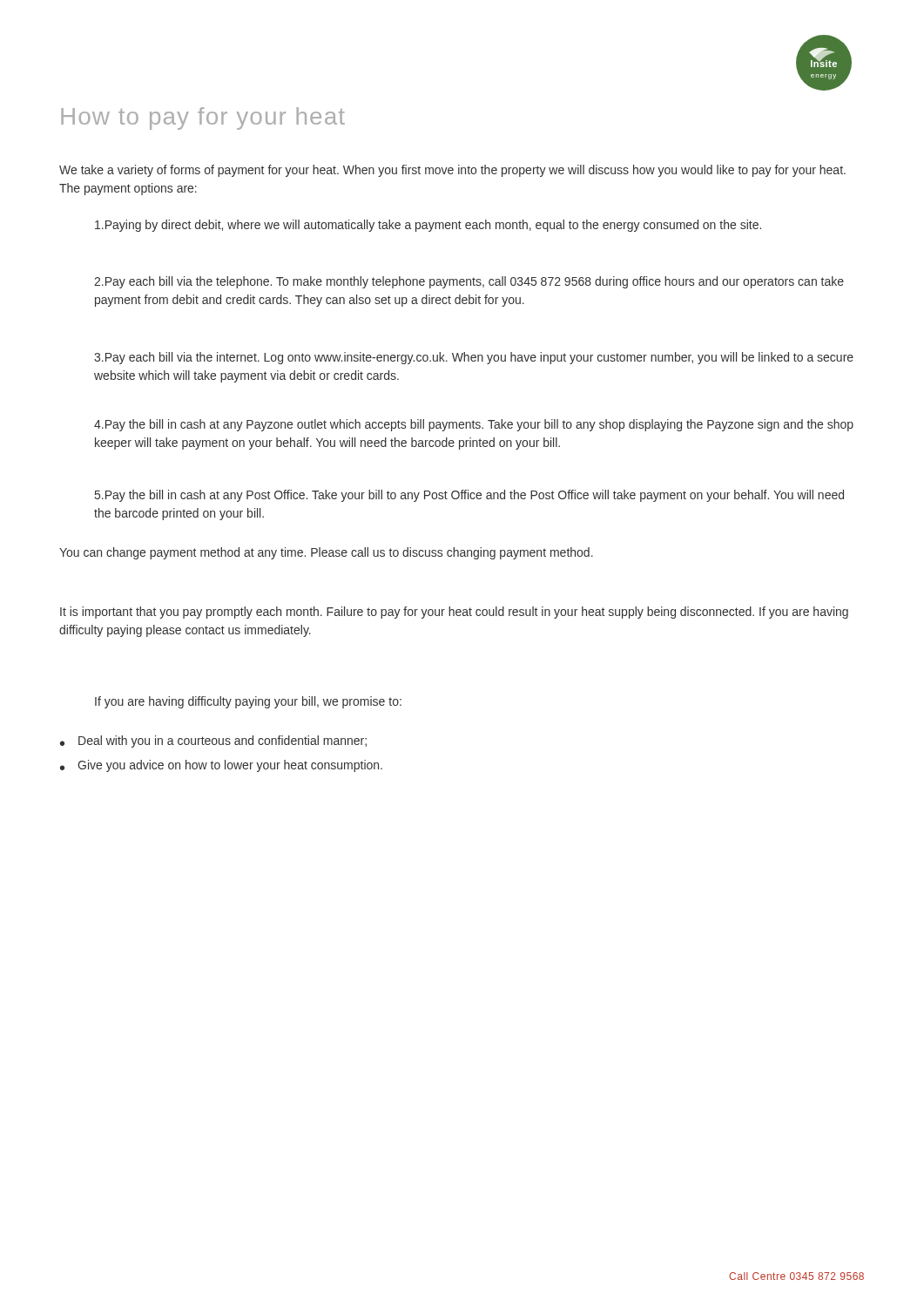Click on the text block with the text "We take a variety of forms of"
The height and width of the screenshot is (1307, 924).
453,179
